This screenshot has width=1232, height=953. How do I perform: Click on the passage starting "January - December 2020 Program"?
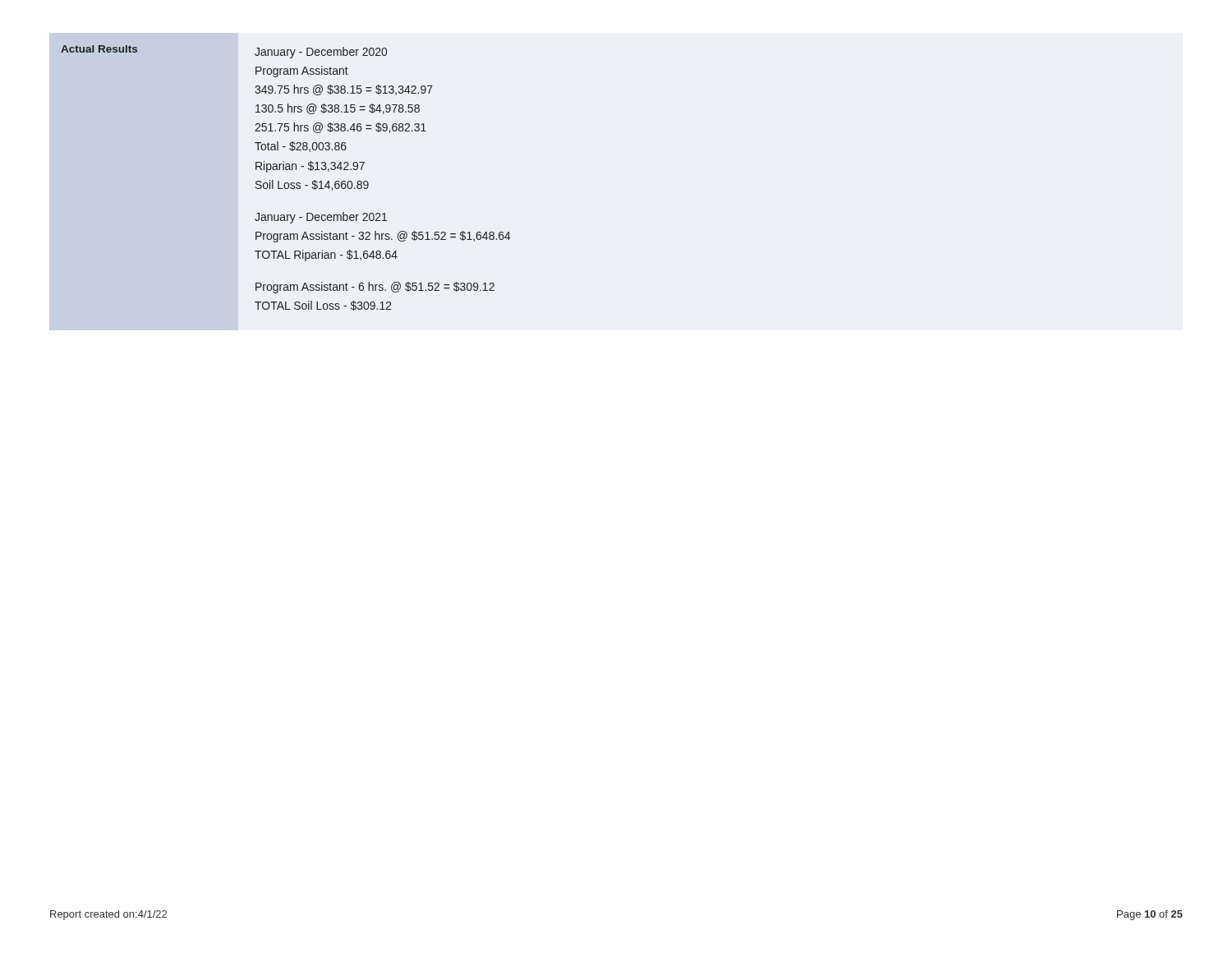[321, 53]
